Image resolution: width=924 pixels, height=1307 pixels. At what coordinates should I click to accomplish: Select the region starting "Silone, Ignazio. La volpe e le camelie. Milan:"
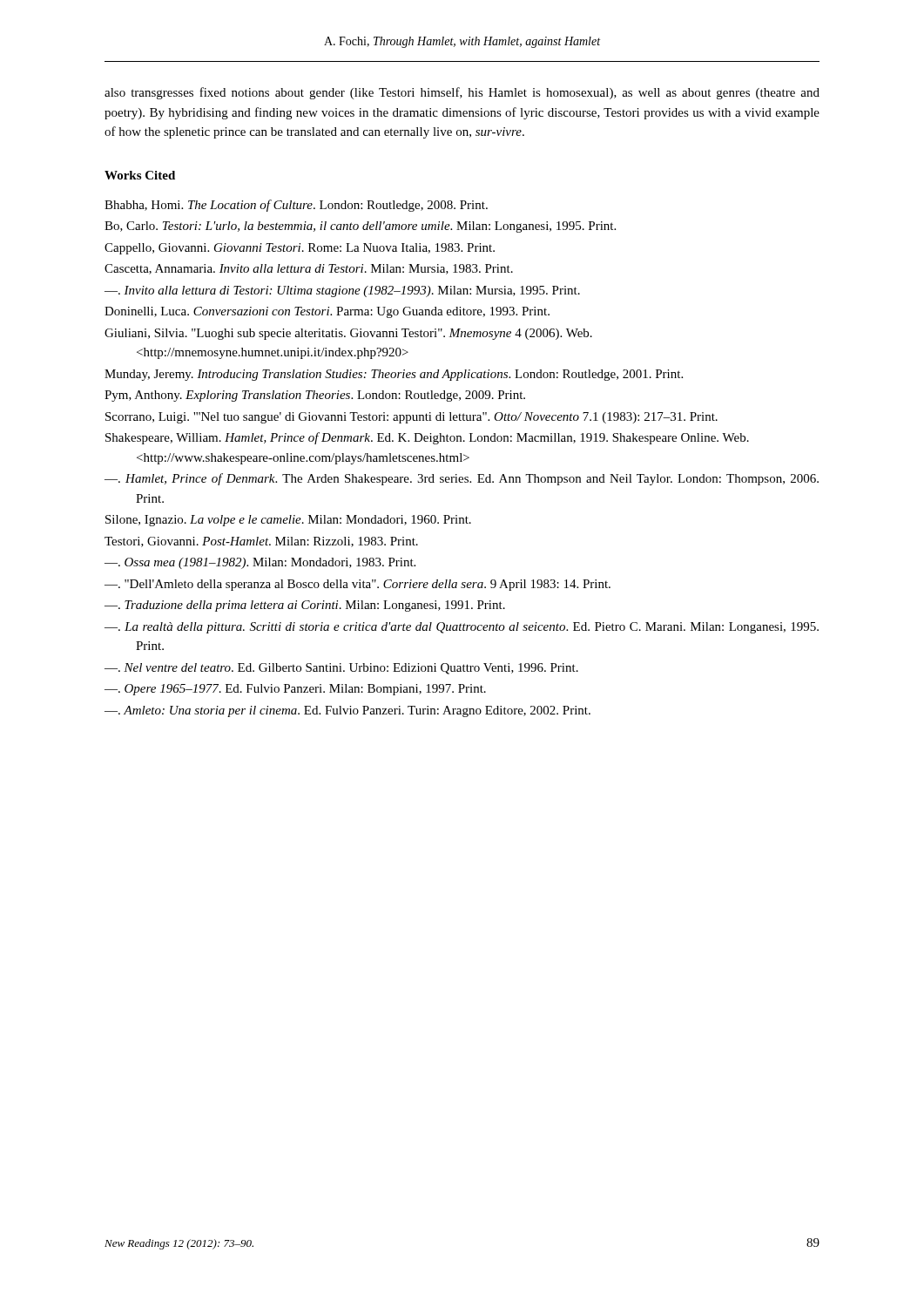coord(288,519)
